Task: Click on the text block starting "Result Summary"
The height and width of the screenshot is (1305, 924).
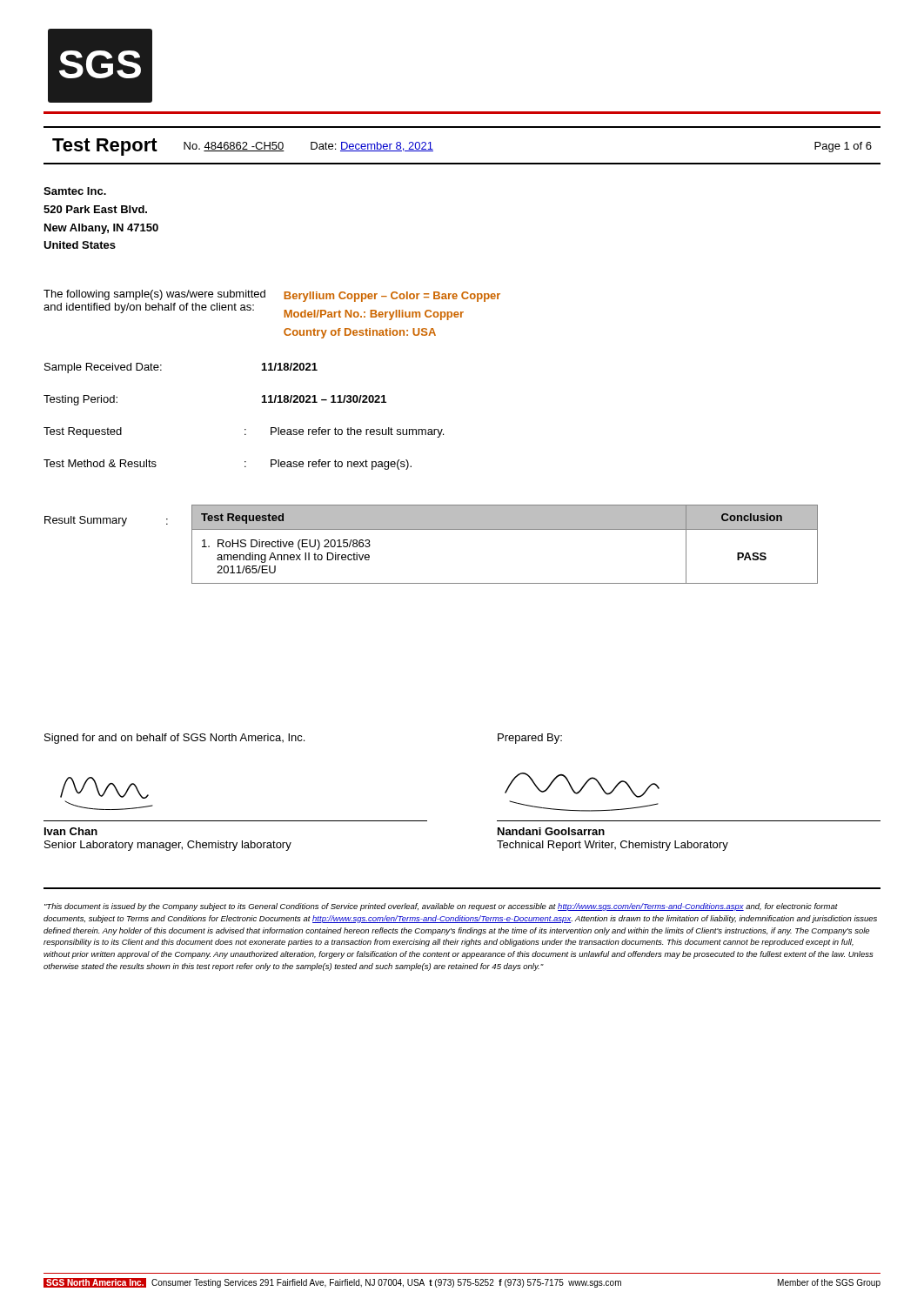Action: point(85,520)
